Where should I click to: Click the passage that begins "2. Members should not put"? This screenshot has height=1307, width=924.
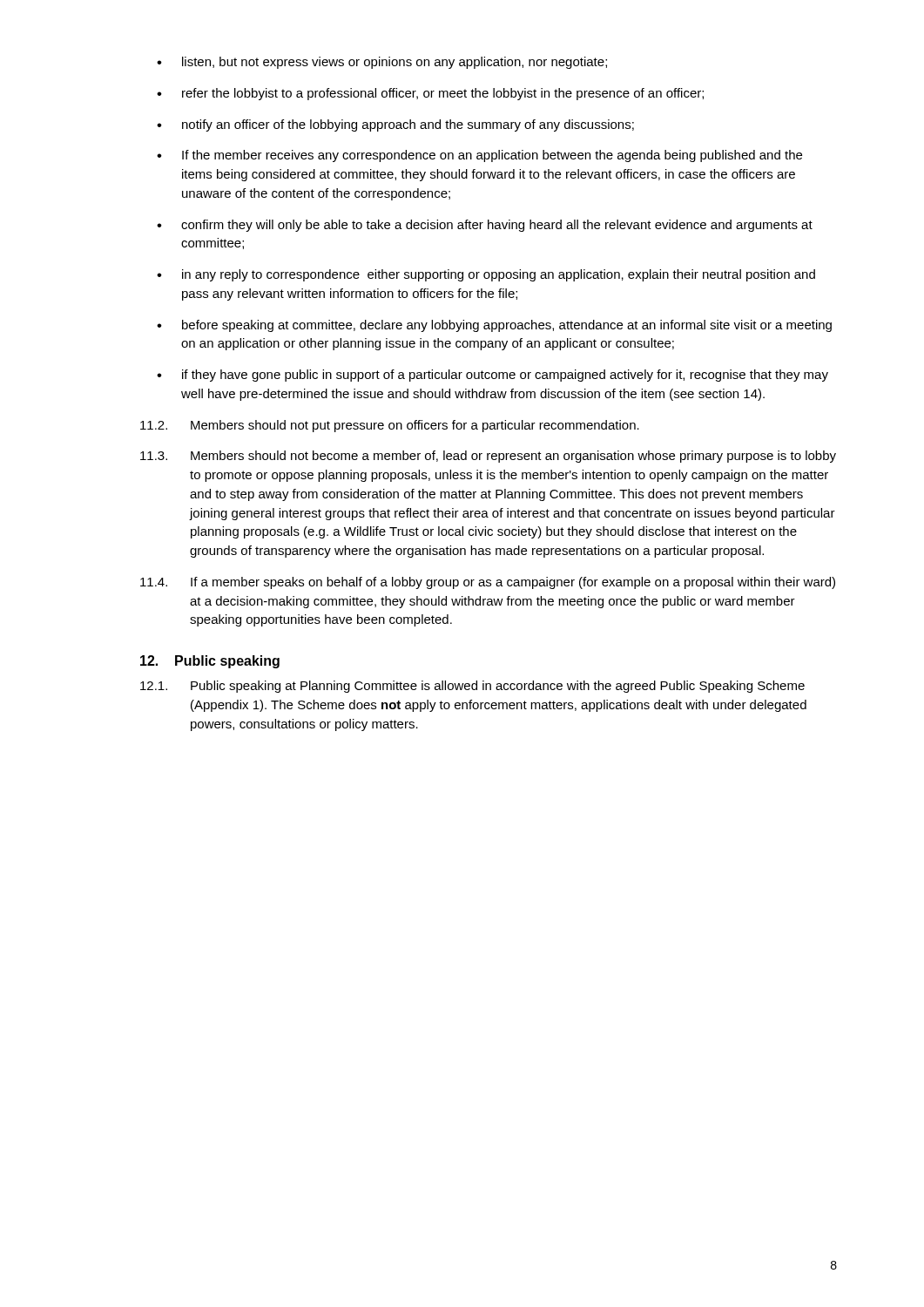(x=488, y=425)
